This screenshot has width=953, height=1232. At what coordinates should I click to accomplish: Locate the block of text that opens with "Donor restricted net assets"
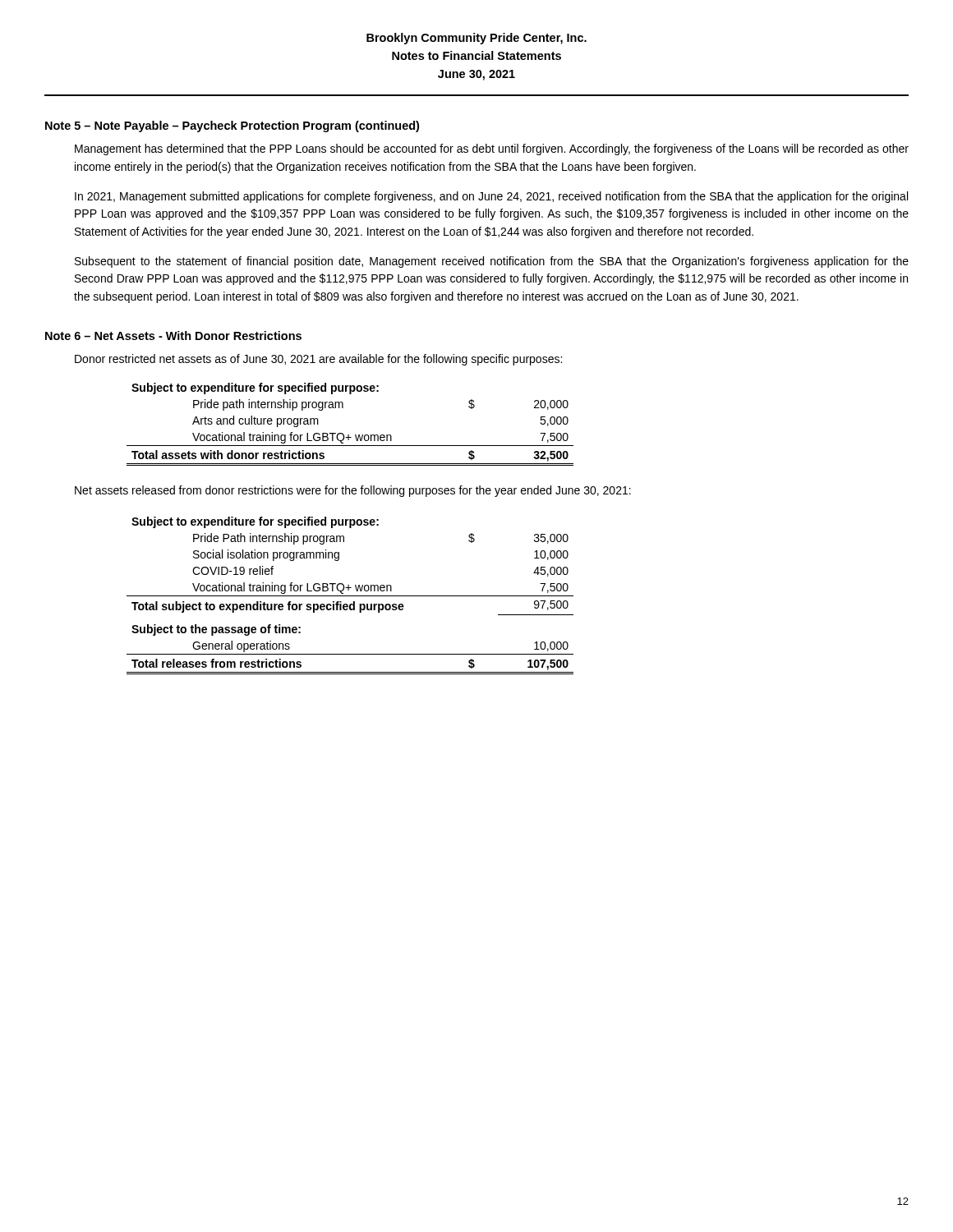tap(318, 359)
